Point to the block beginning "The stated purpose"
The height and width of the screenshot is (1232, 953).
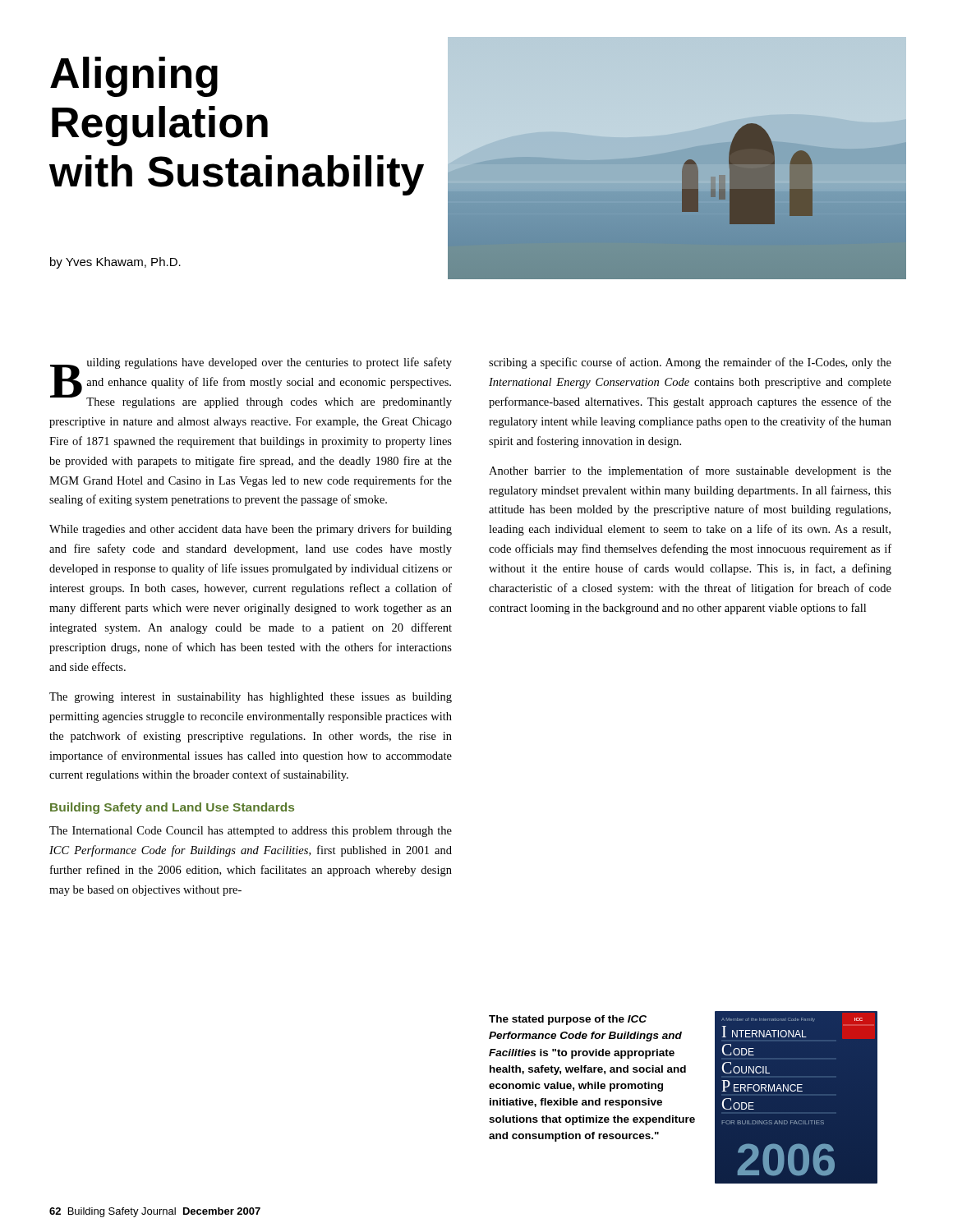[x=592, y=1077]
